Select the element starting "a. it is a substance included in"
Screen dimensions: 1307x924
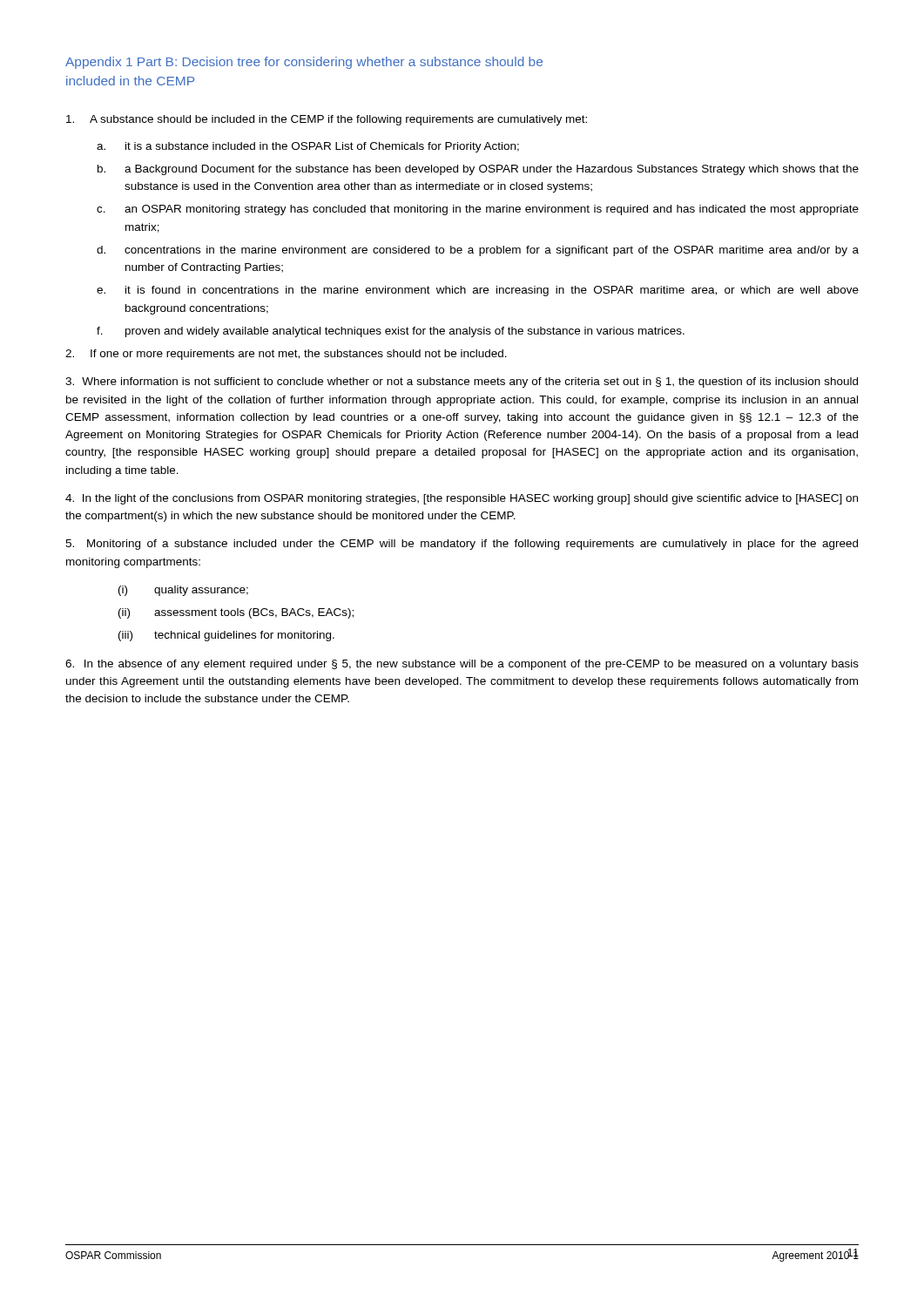(x=308, y=146)
